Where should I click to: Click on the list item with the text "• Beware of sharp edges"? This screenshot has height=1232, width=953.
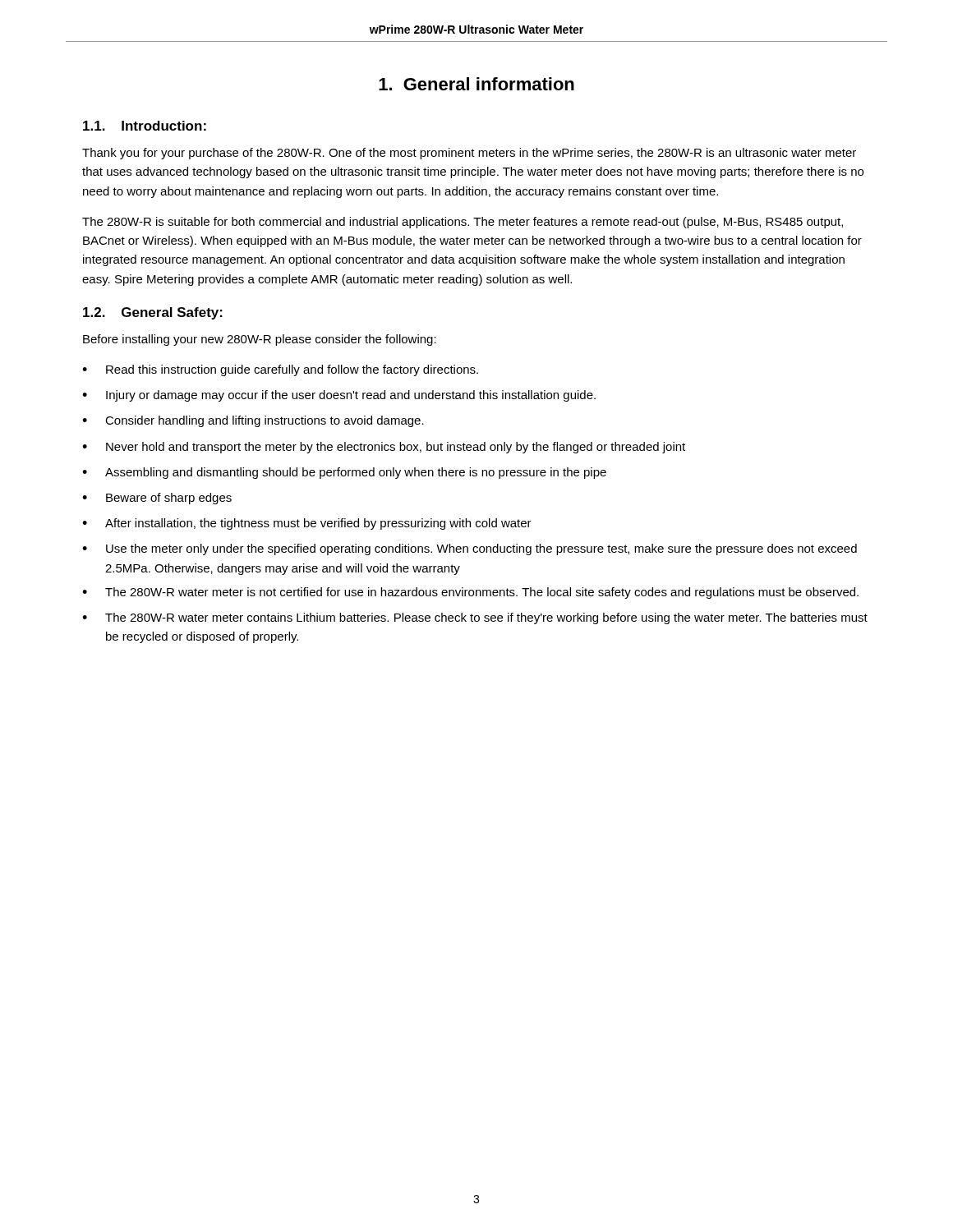(157, 499)
